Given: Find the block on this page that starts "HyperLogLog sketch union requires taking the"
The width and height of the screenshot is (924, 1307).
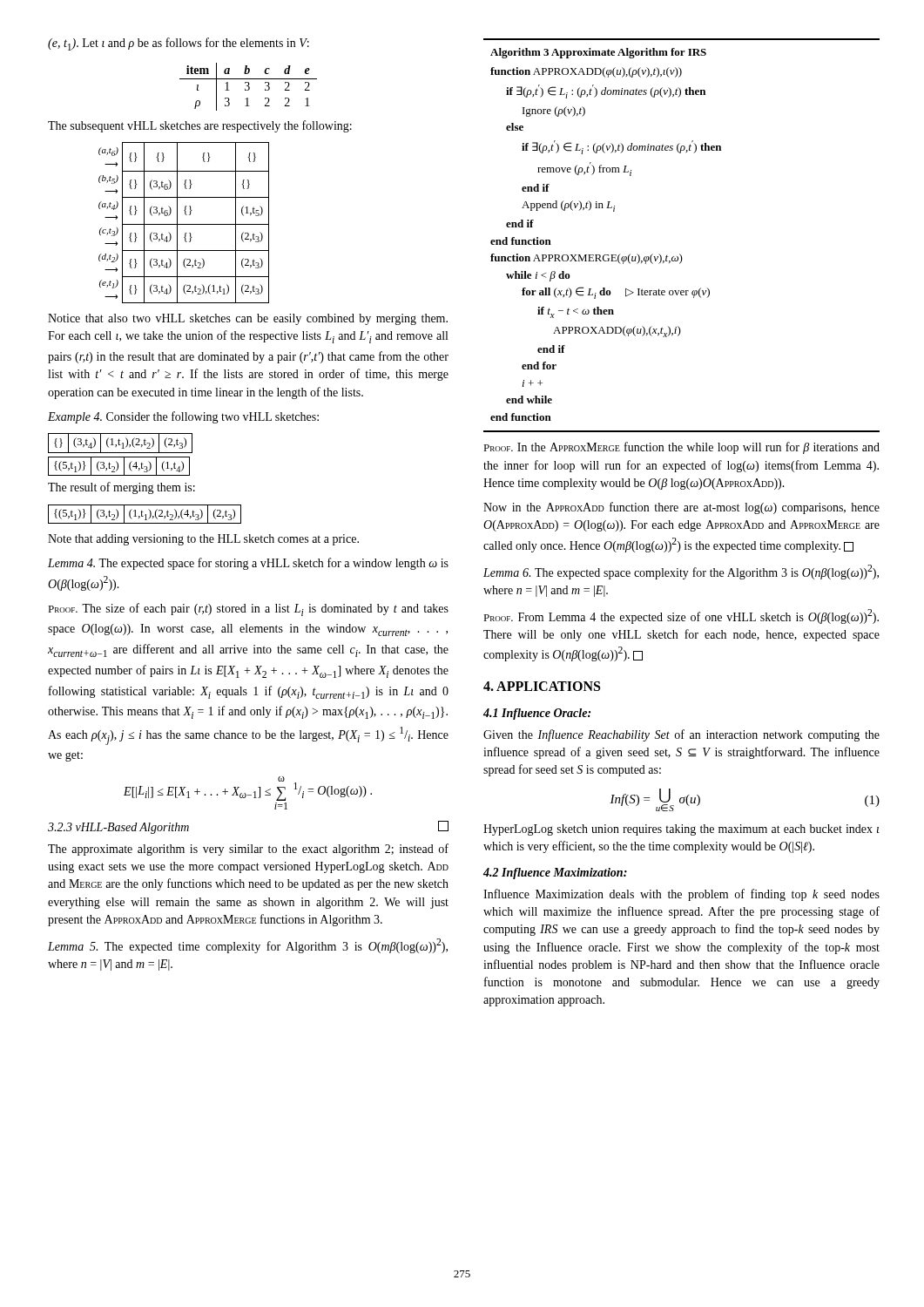Looking at the screenshot, I should (x=681, y=838).
